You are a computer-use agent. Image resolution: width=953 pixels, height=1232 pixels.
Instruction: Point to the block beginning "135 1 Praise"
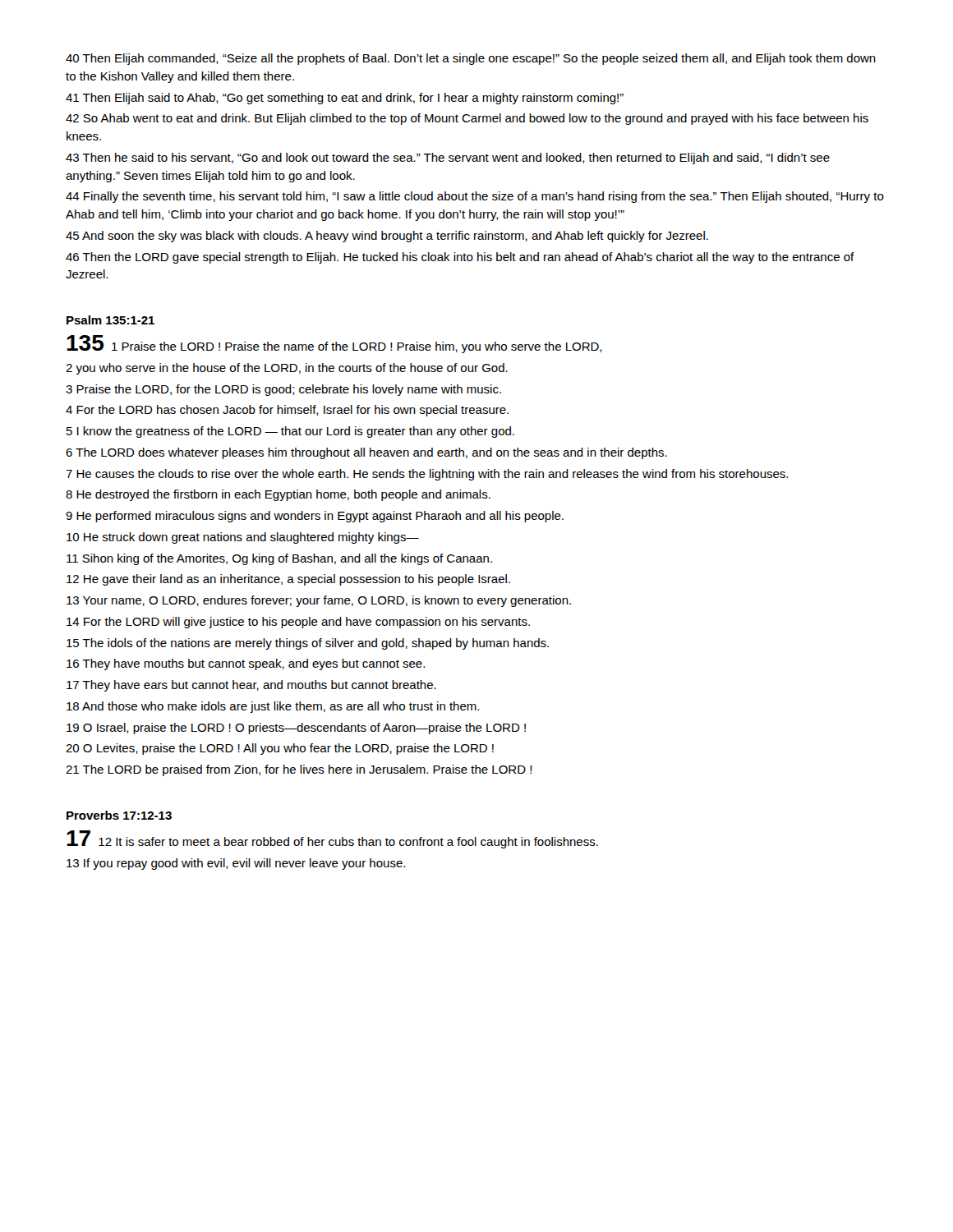tap(334, 344)
